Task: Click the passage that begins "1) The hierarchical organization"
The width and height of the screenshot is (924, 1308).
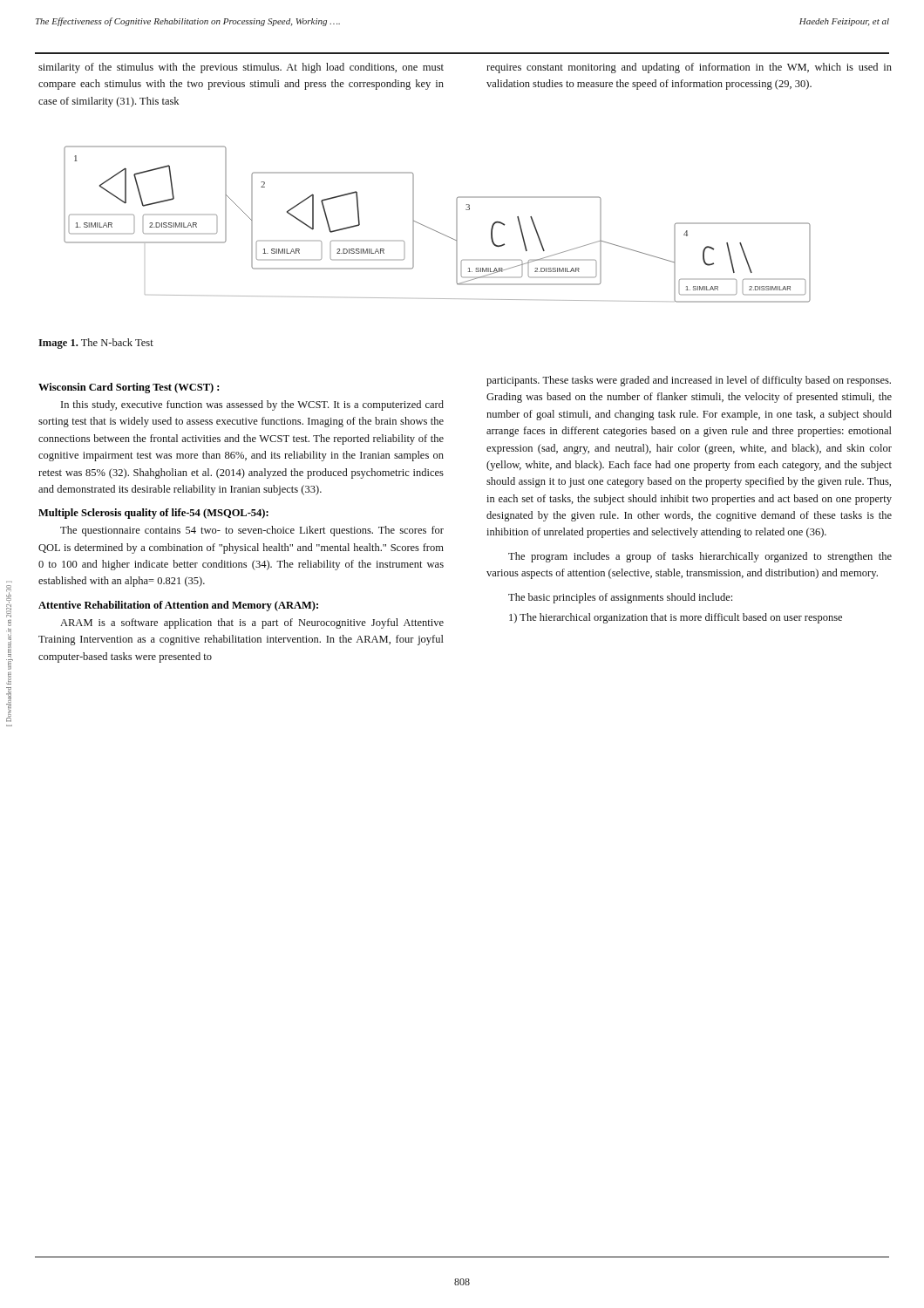Action: click(689, 618)
